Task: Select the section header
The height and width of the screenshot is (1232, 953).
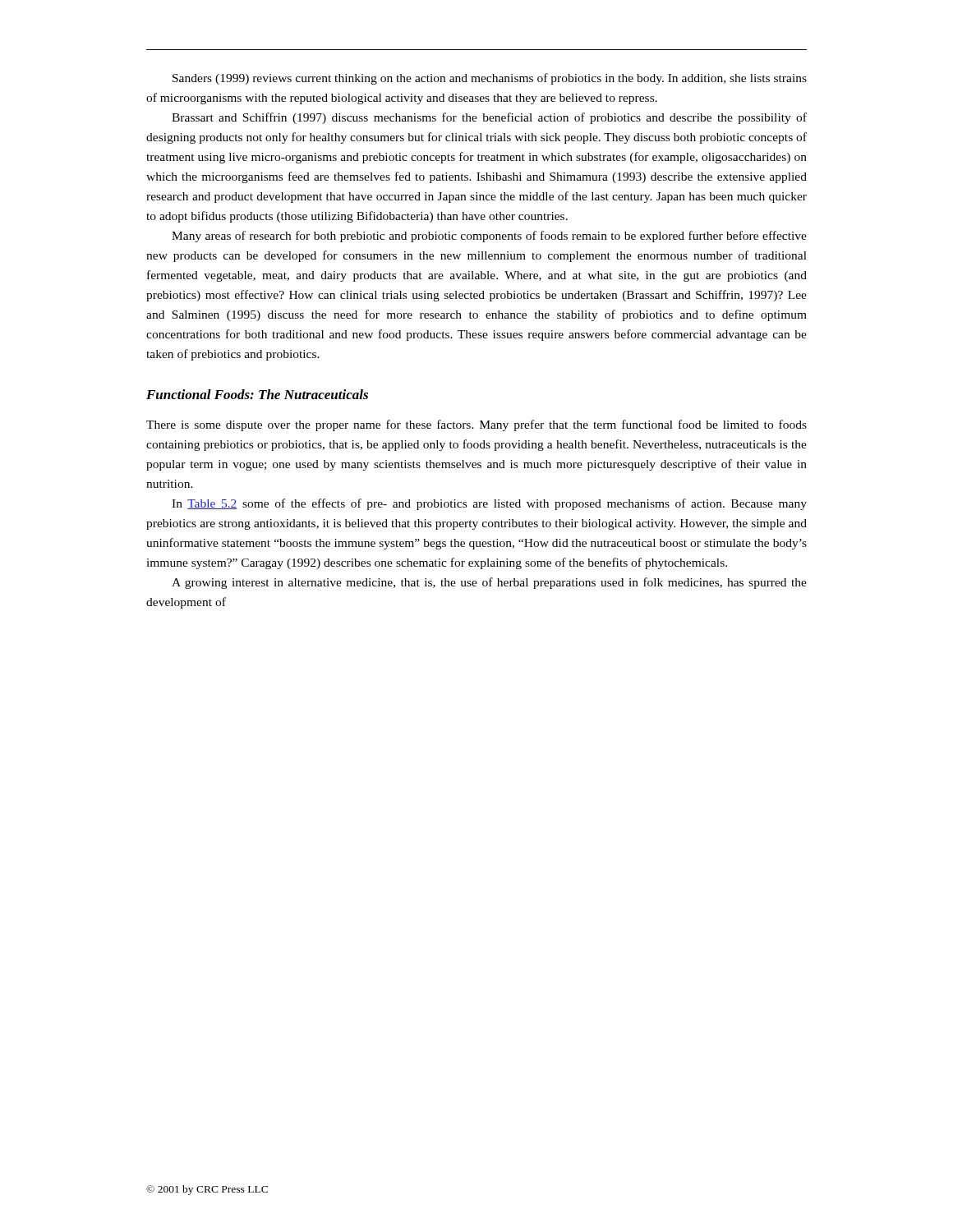Action: (257, 395)
